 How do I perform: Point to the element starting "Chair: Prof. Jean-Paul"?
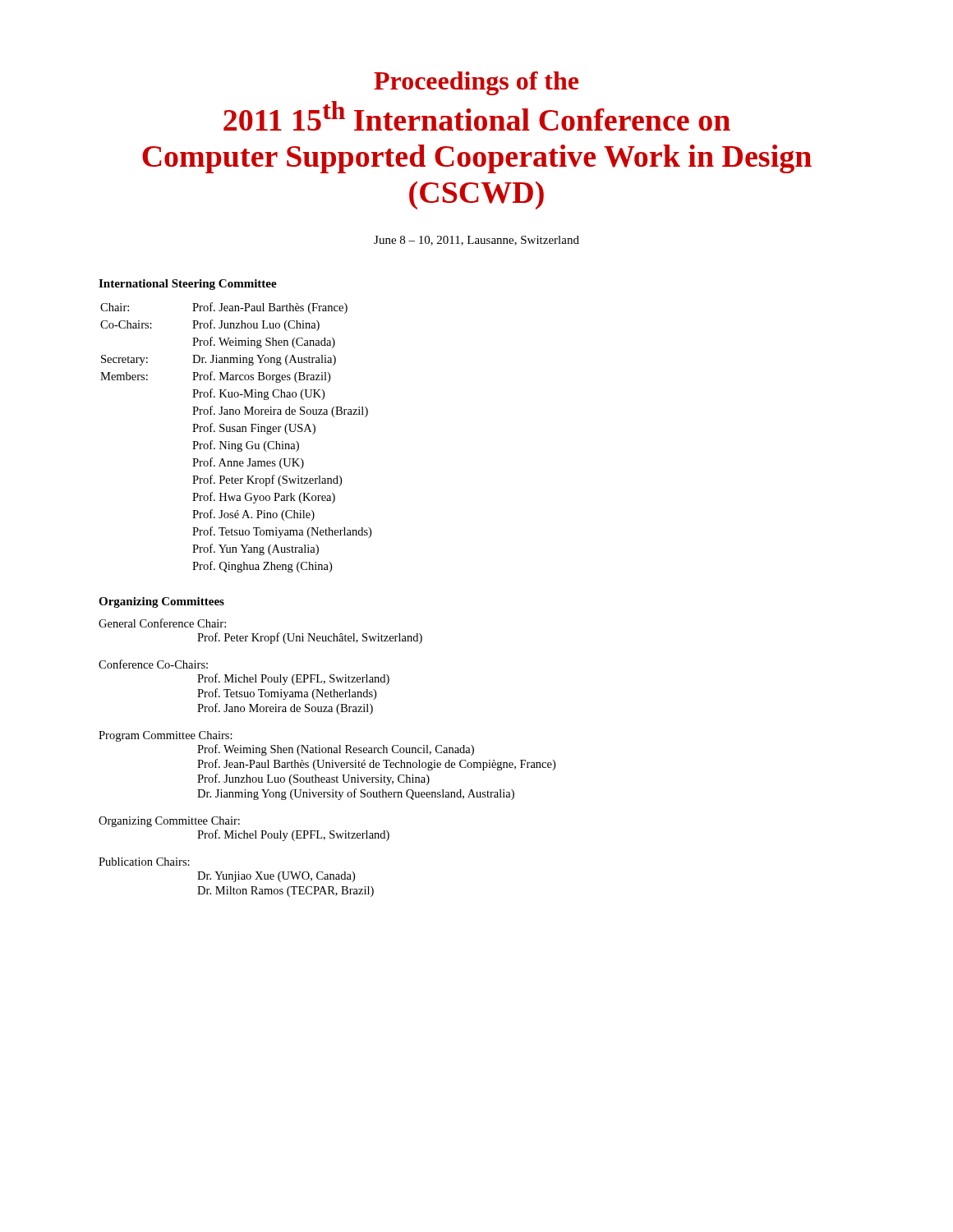(x=236, y=437)
